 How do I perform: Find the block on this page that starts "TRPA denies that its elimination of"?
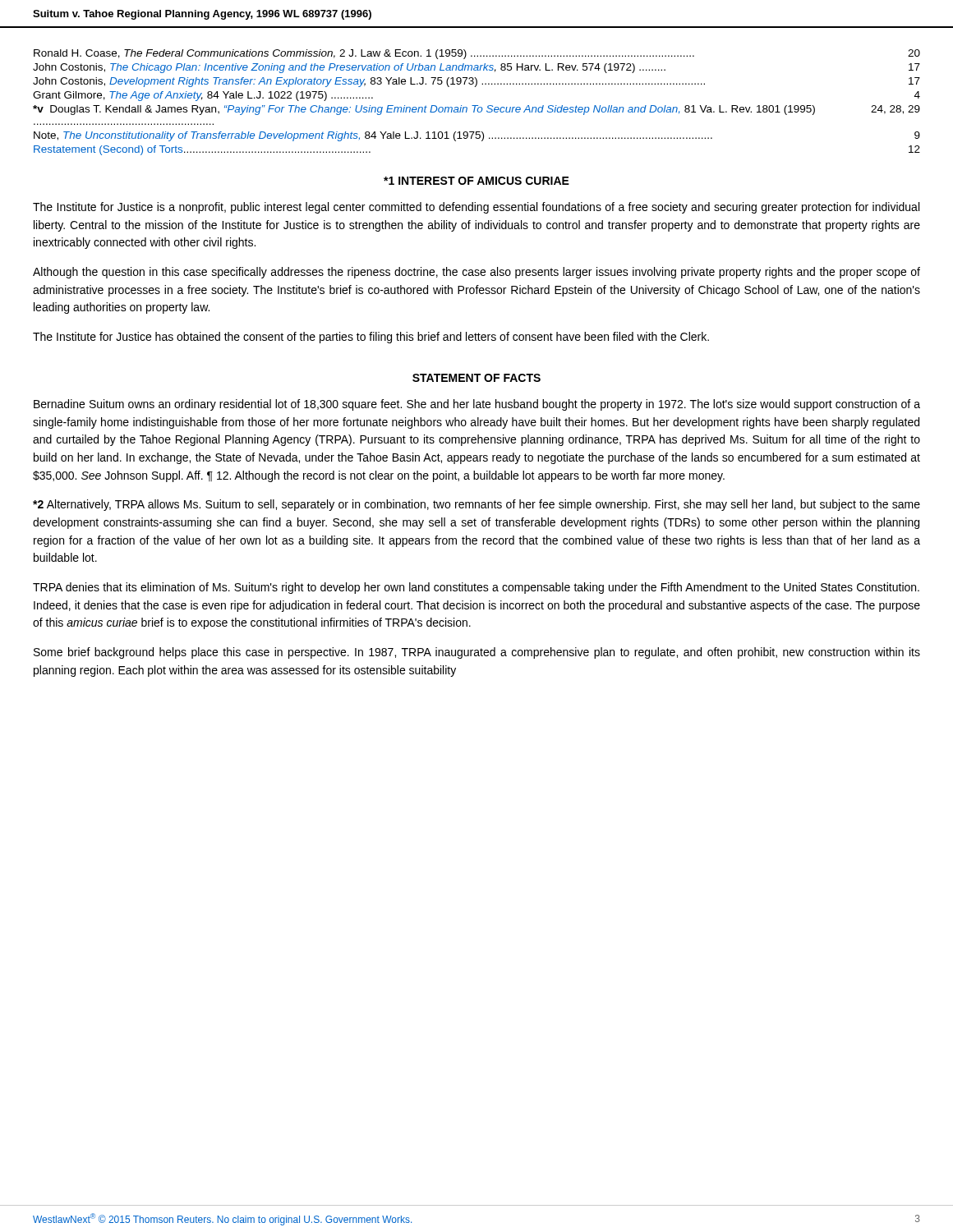pos(476,605)
